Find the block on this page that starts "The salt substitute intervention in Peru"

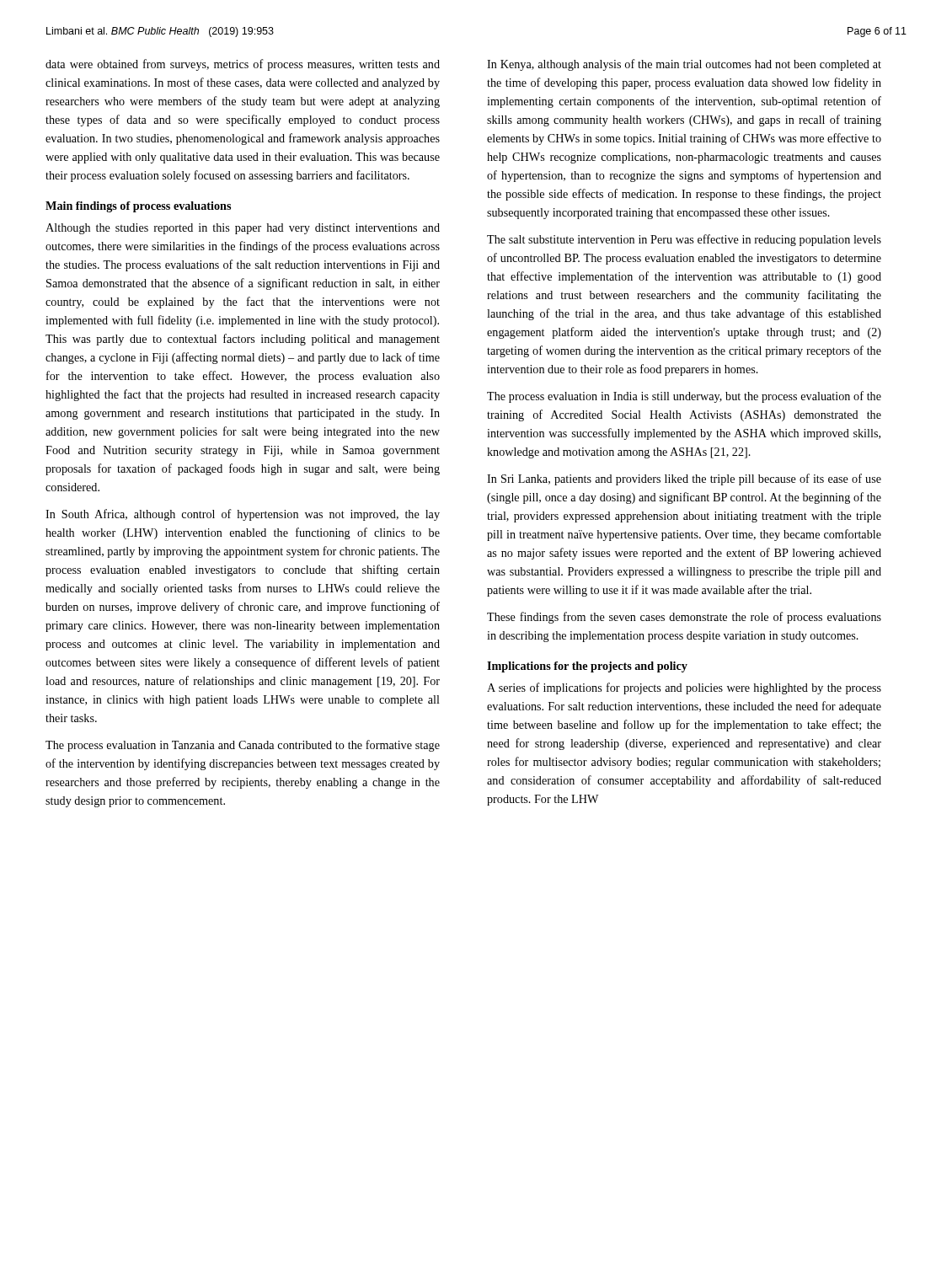[x=684, y=304]
